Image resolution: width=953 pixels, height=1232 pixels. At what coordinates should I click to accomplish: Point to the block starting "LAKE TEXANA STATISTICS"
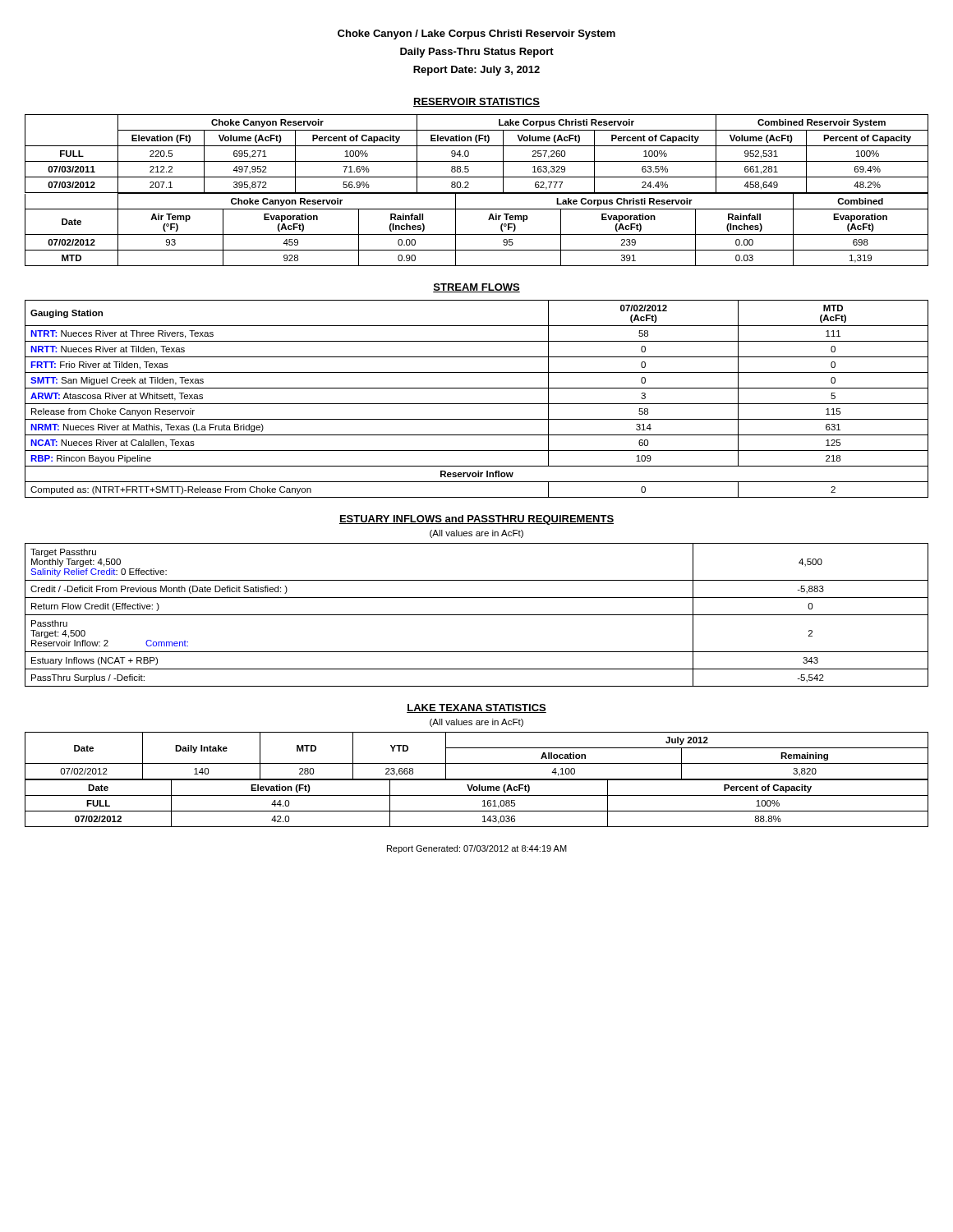point(476,708)
